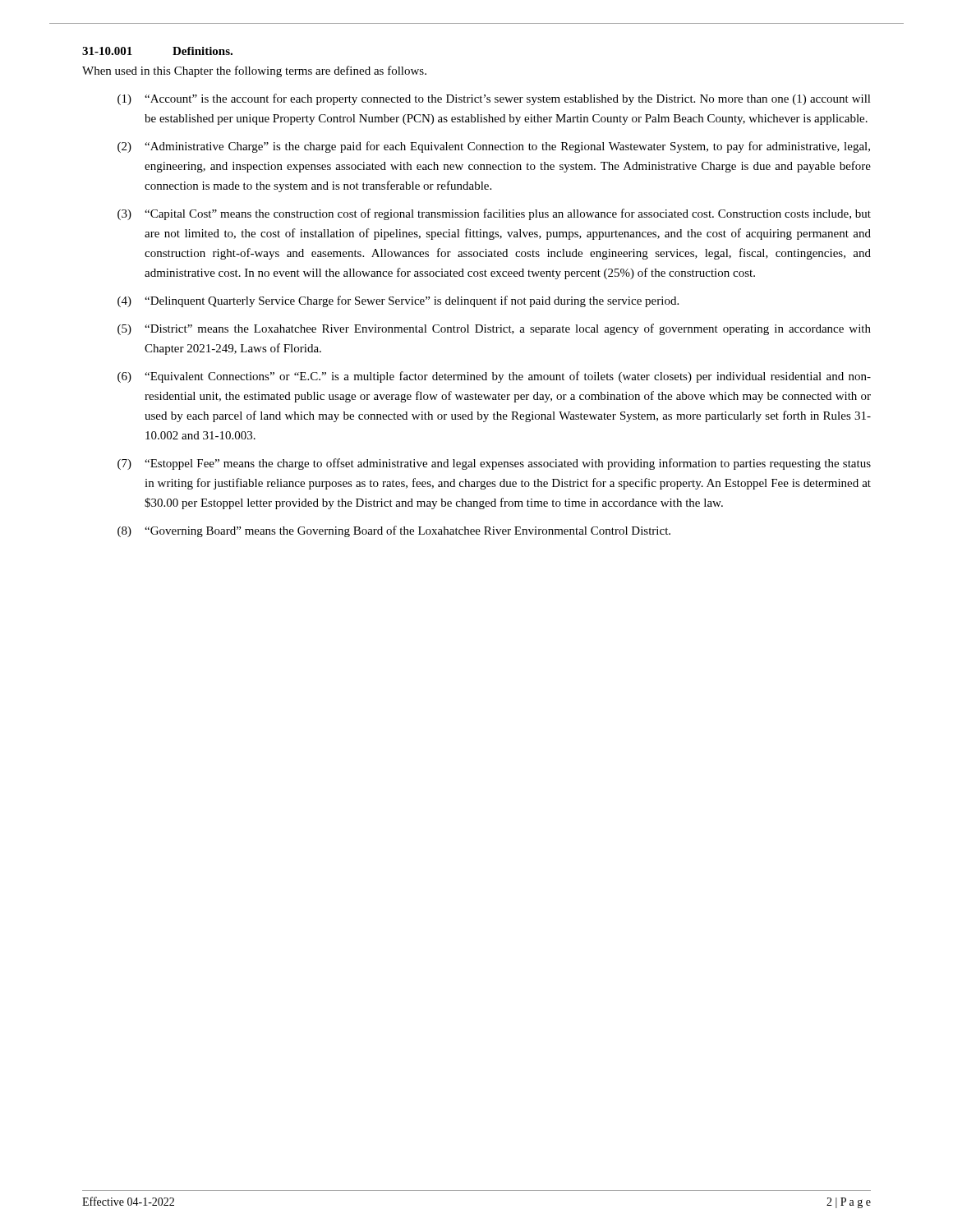This screenshot has height=1232, width=953.
Task: Navigate to the text block starting "(8)“Governing Board” means the Governing"
Action: (476, 530)
